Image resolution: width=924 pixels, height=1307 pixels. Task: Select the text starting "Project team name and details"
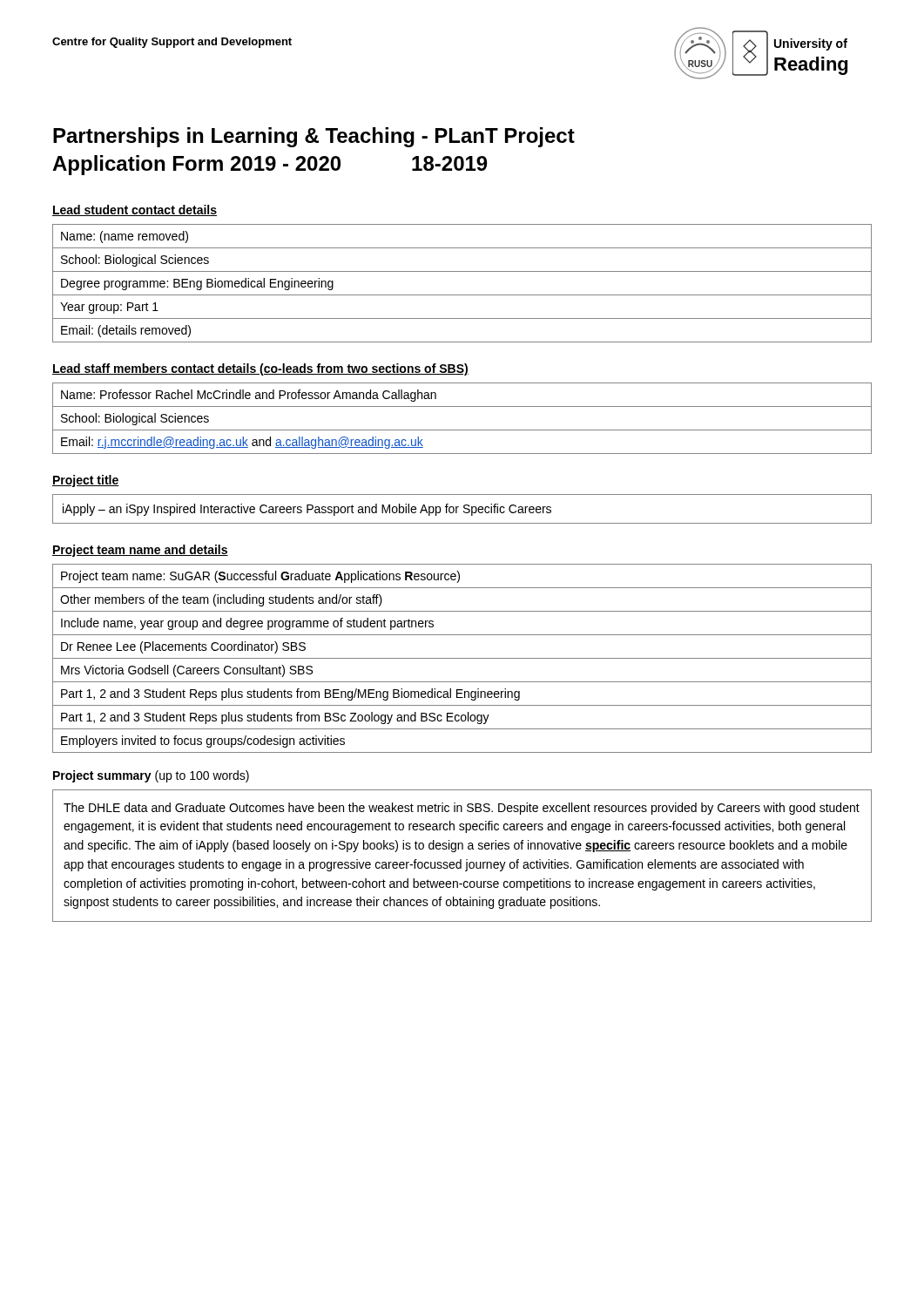(x=140, y=550)
